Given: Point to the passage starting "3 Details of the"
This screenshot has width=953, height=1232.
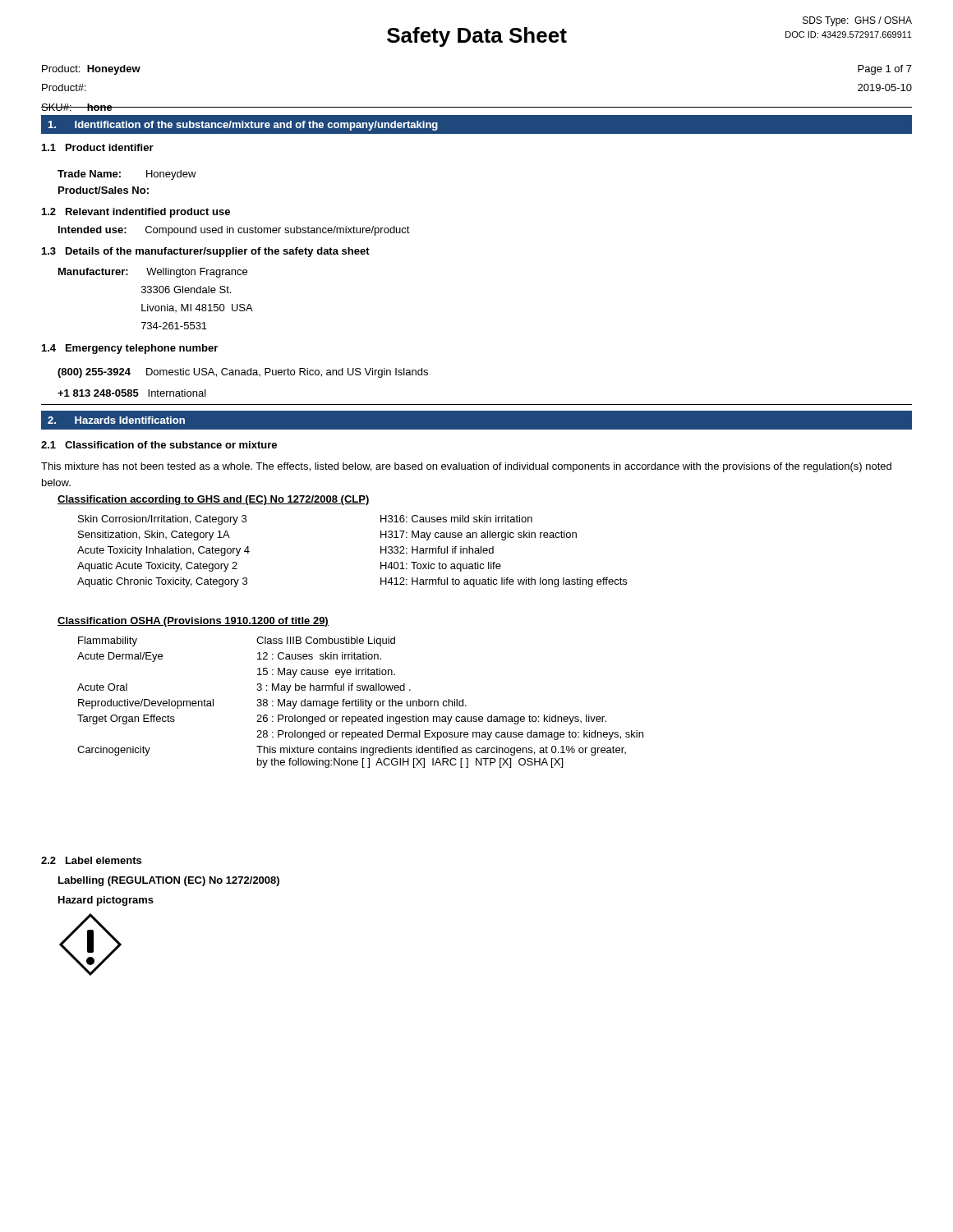Looking at the screenshot, I should tap(205, 251).
